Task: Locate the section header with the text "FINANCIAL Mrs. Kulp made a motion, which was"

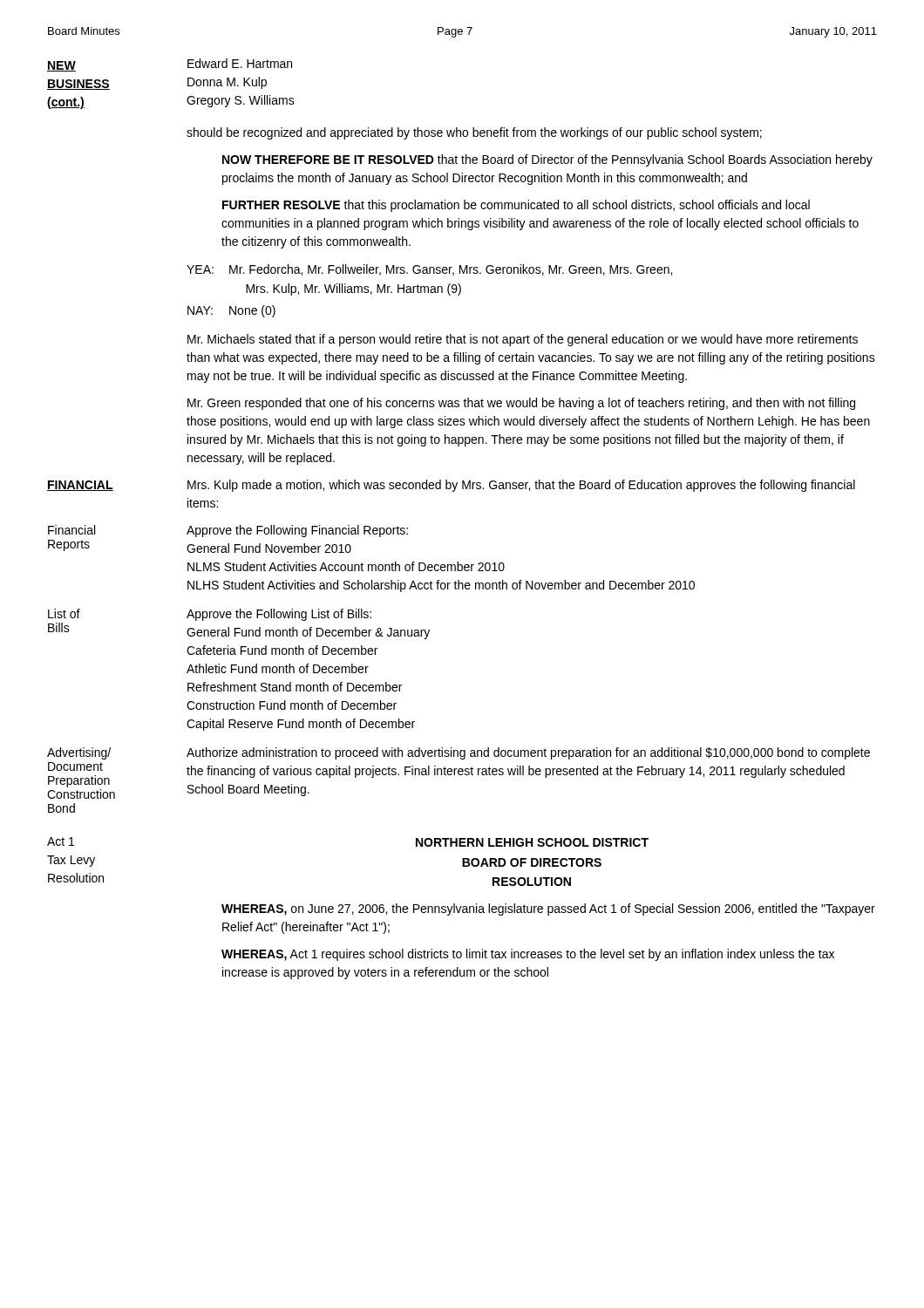Action: [462, 495]
